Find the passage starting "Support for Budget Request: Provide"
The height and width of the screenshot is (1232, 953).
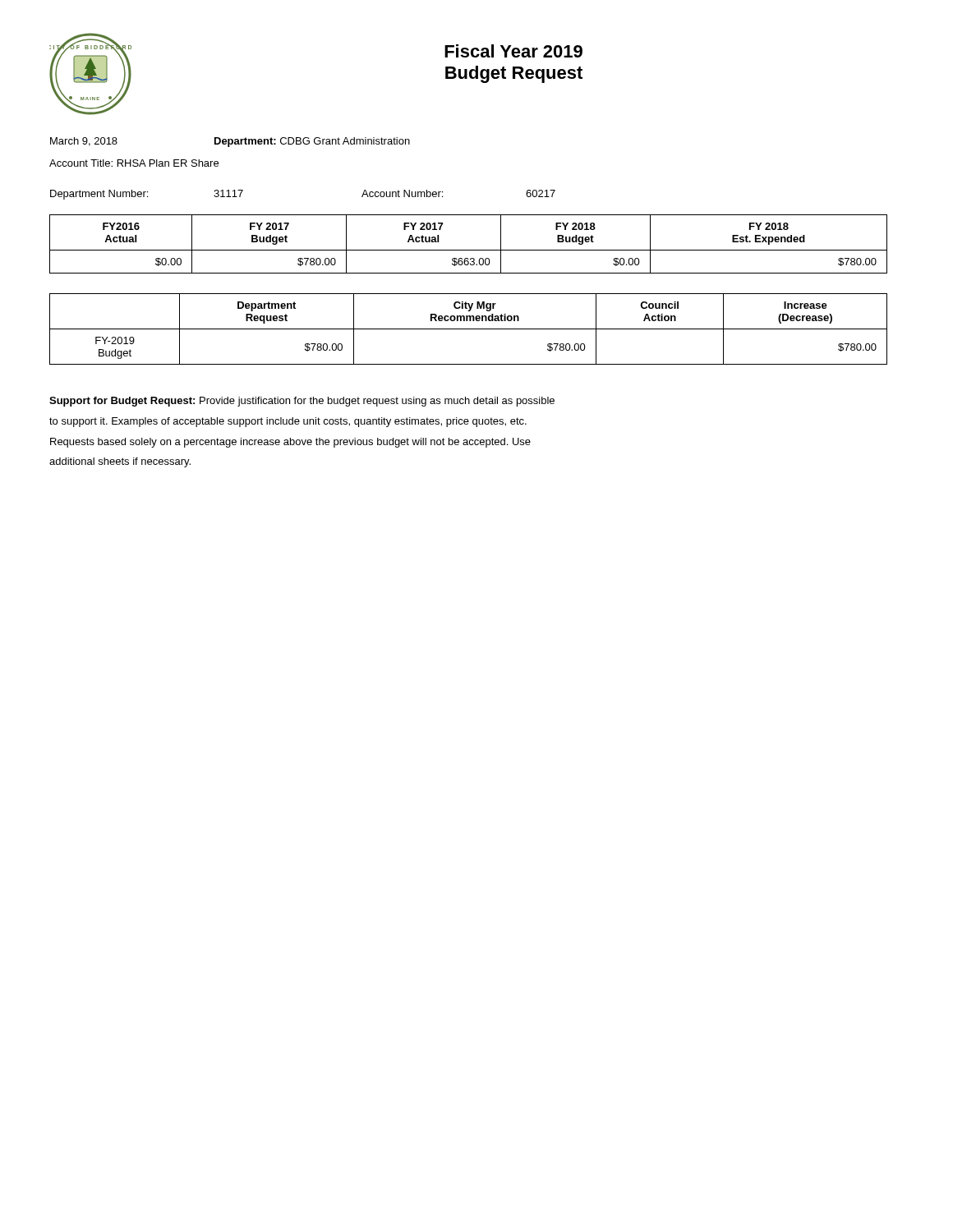click(468, 432)
